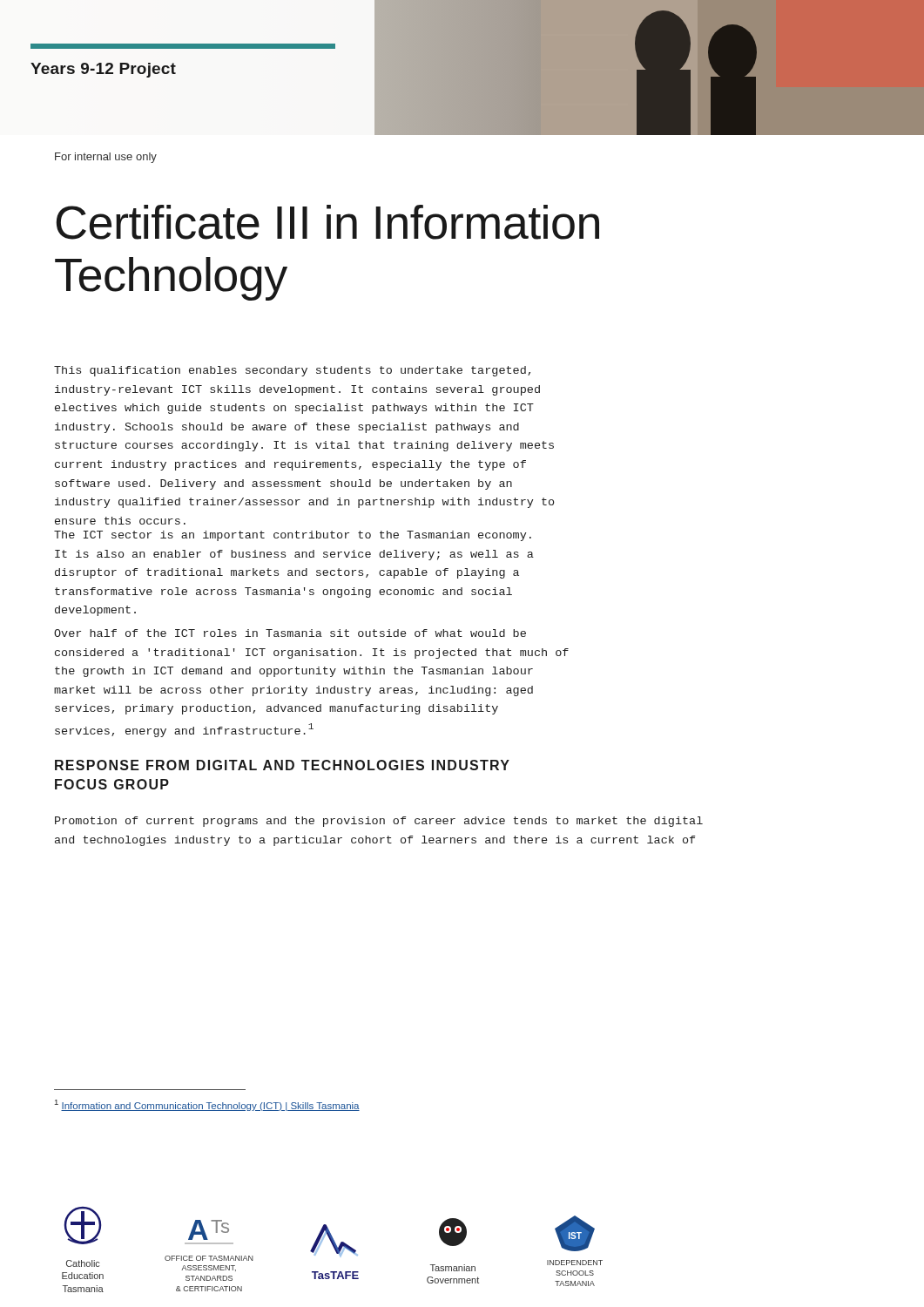Click on the block starting "RESPONSE FROM DIGITAL AND"
The height and width of the screenshot is (1307, 924).
point(282,775)
